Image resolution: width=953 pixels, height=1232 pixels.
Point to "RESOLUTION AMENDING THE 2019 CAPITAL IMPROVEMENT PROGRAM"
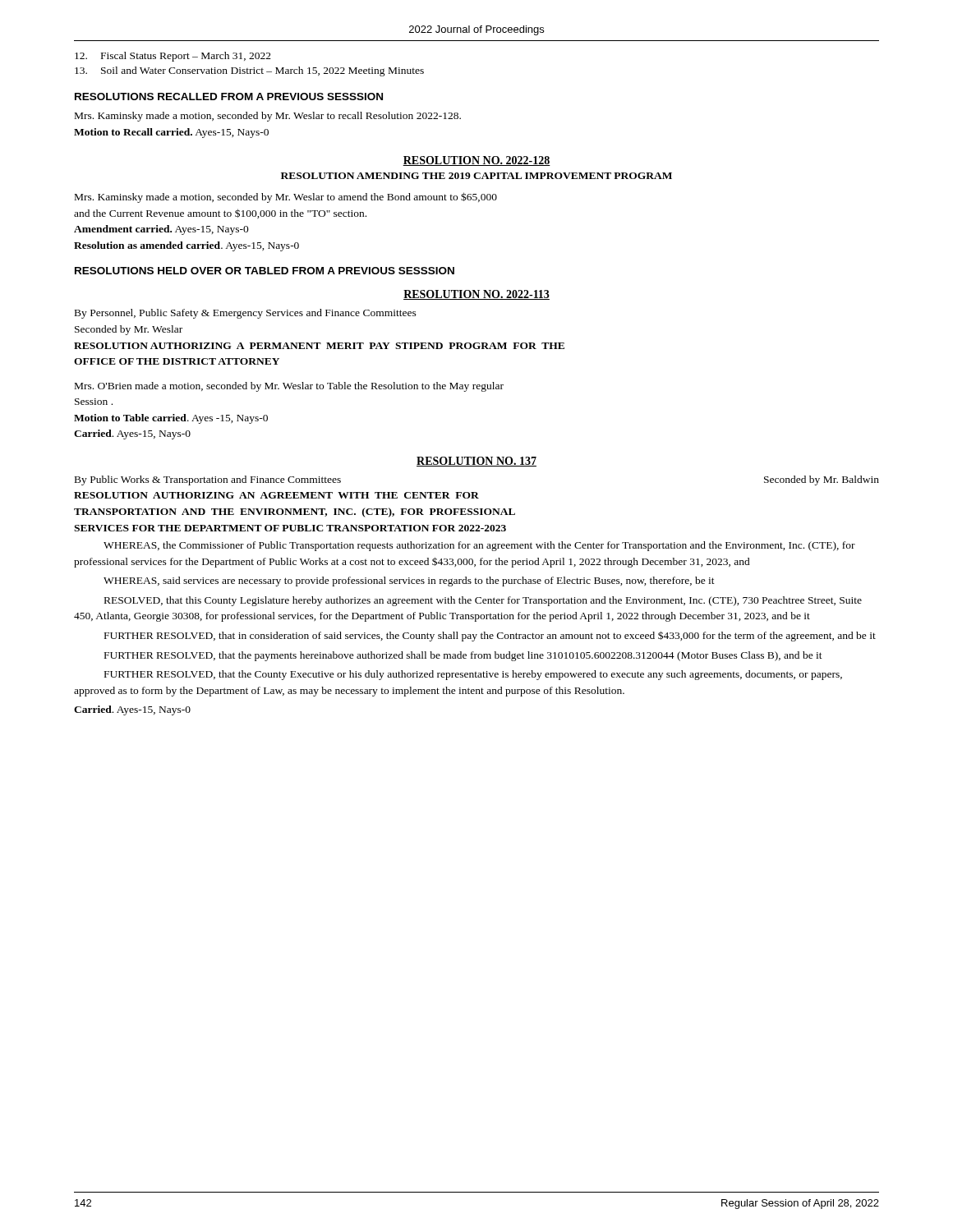click(x=476, y=175)
